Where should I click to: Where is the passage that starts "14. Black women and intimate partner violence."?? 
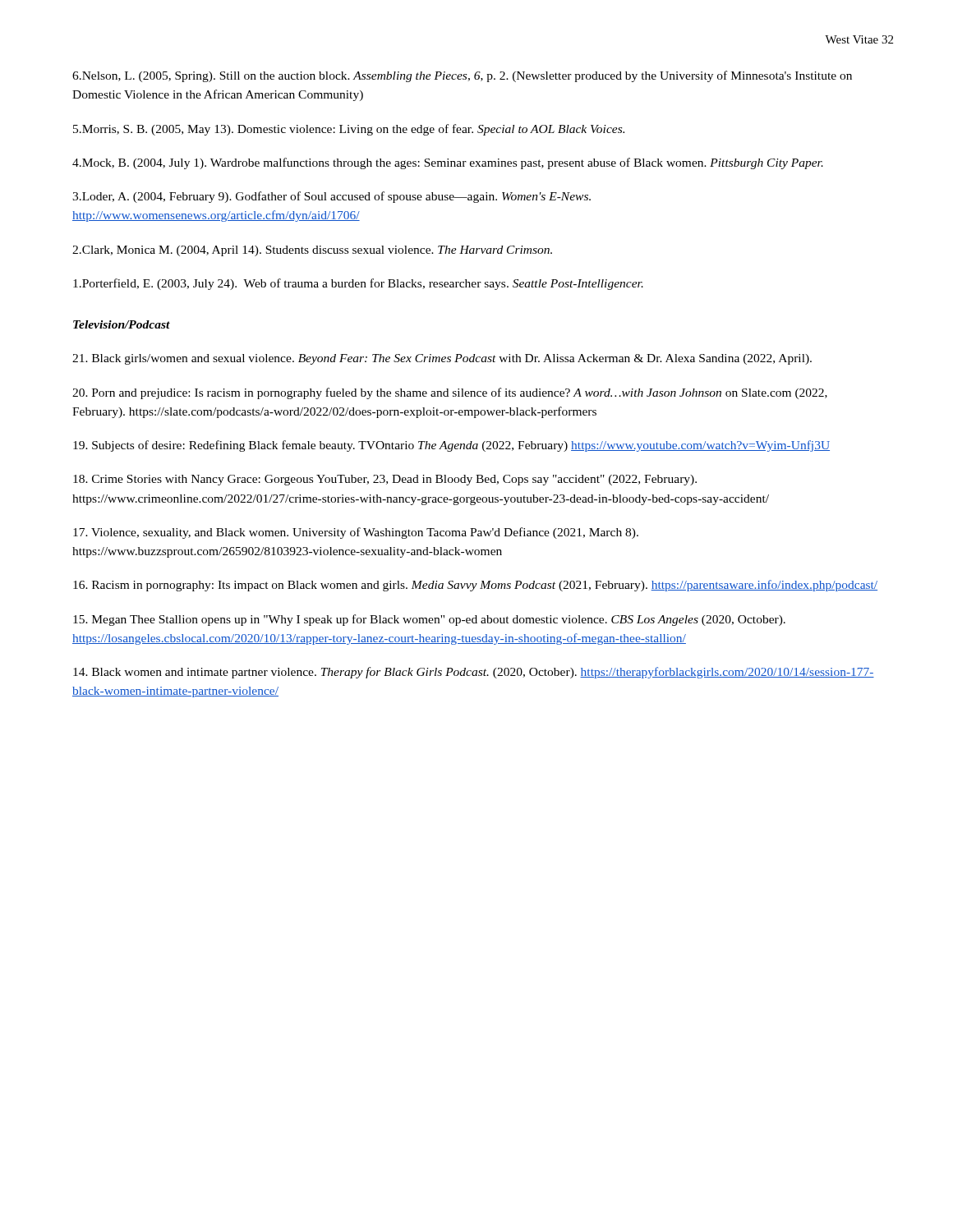[473, 681]
